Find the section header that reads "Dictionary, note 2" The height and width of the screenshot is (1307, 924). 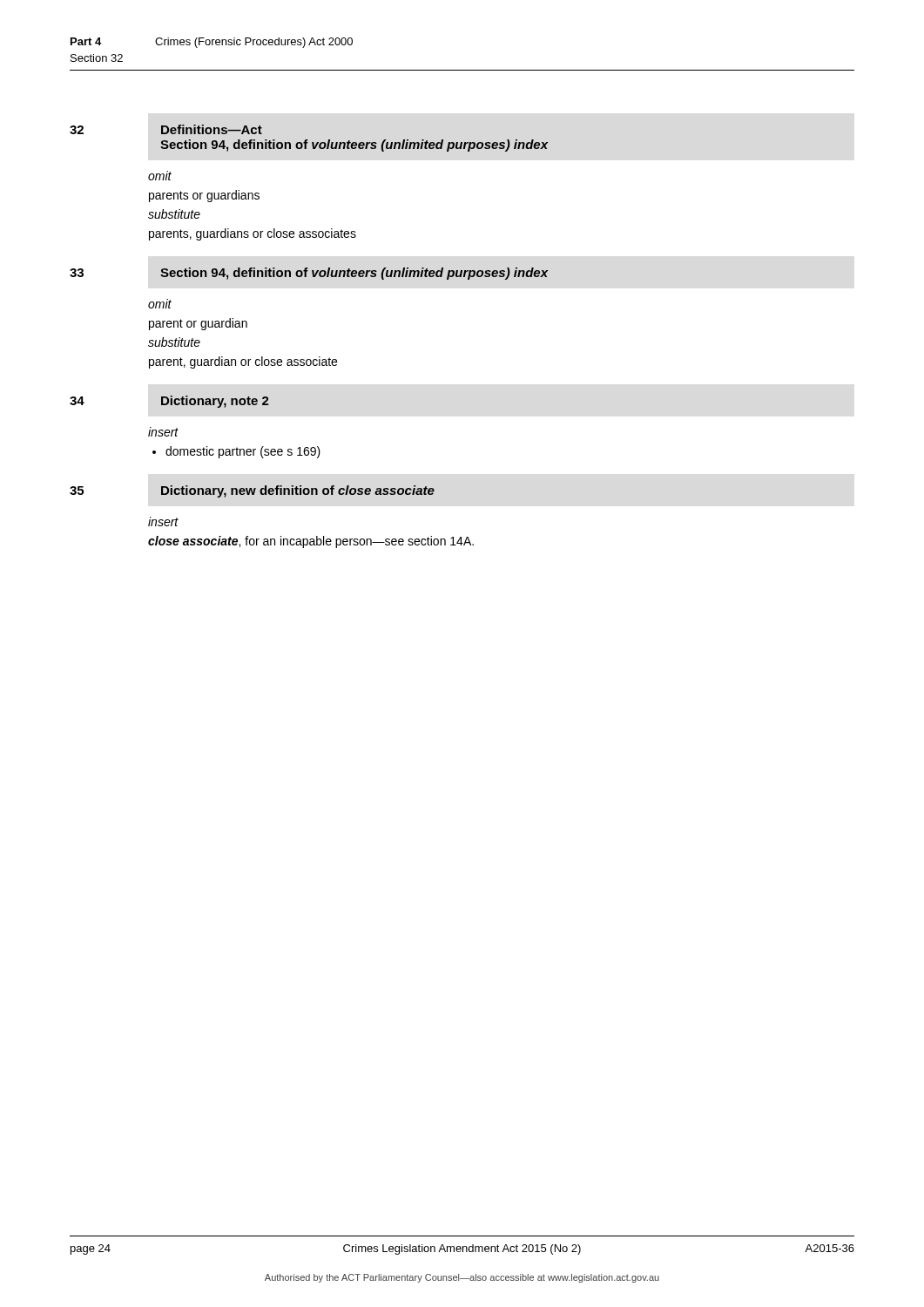(215, 400)
